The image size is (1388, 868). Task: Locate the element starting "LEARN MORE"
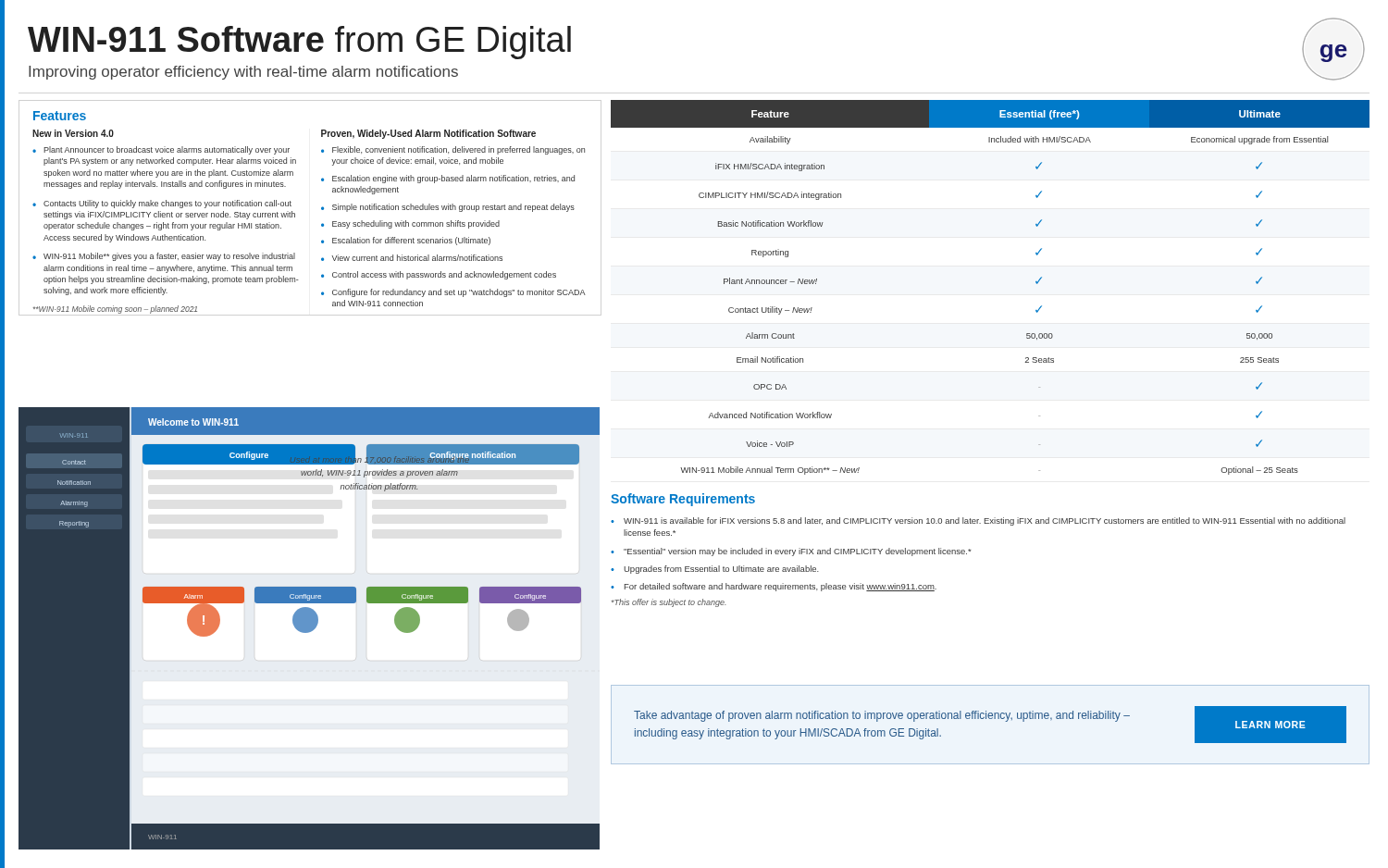click(x=1271, y=725)
